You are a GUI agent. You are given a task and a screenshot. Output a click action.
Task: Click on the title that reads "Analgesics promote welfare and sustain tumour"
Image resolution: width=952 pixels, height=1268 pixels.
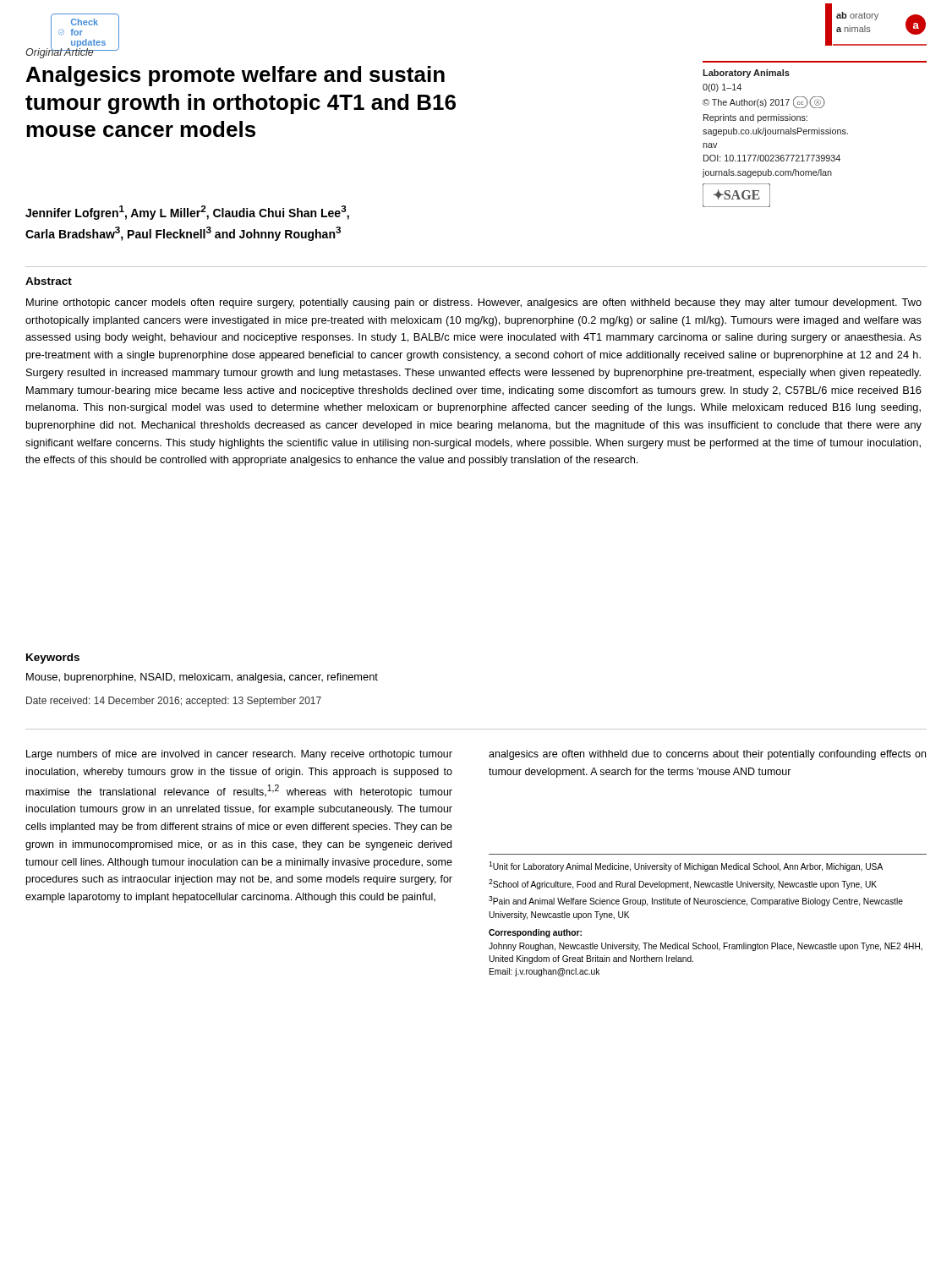[x=260, y=102]
